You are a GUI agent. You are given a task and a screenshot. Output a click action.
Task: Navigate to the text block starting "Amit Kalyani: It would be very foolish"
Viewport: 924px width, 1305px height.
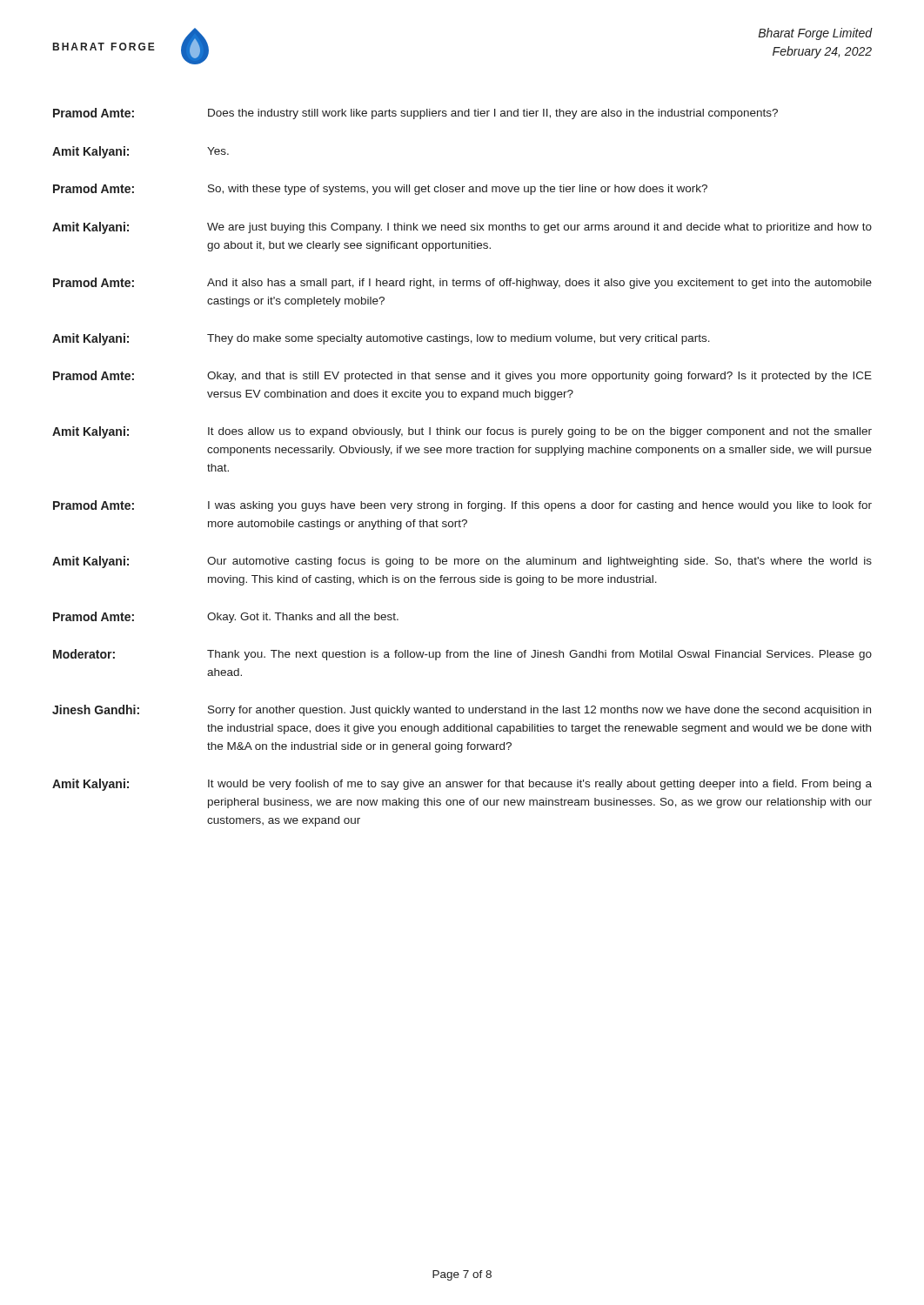(462, 803)
